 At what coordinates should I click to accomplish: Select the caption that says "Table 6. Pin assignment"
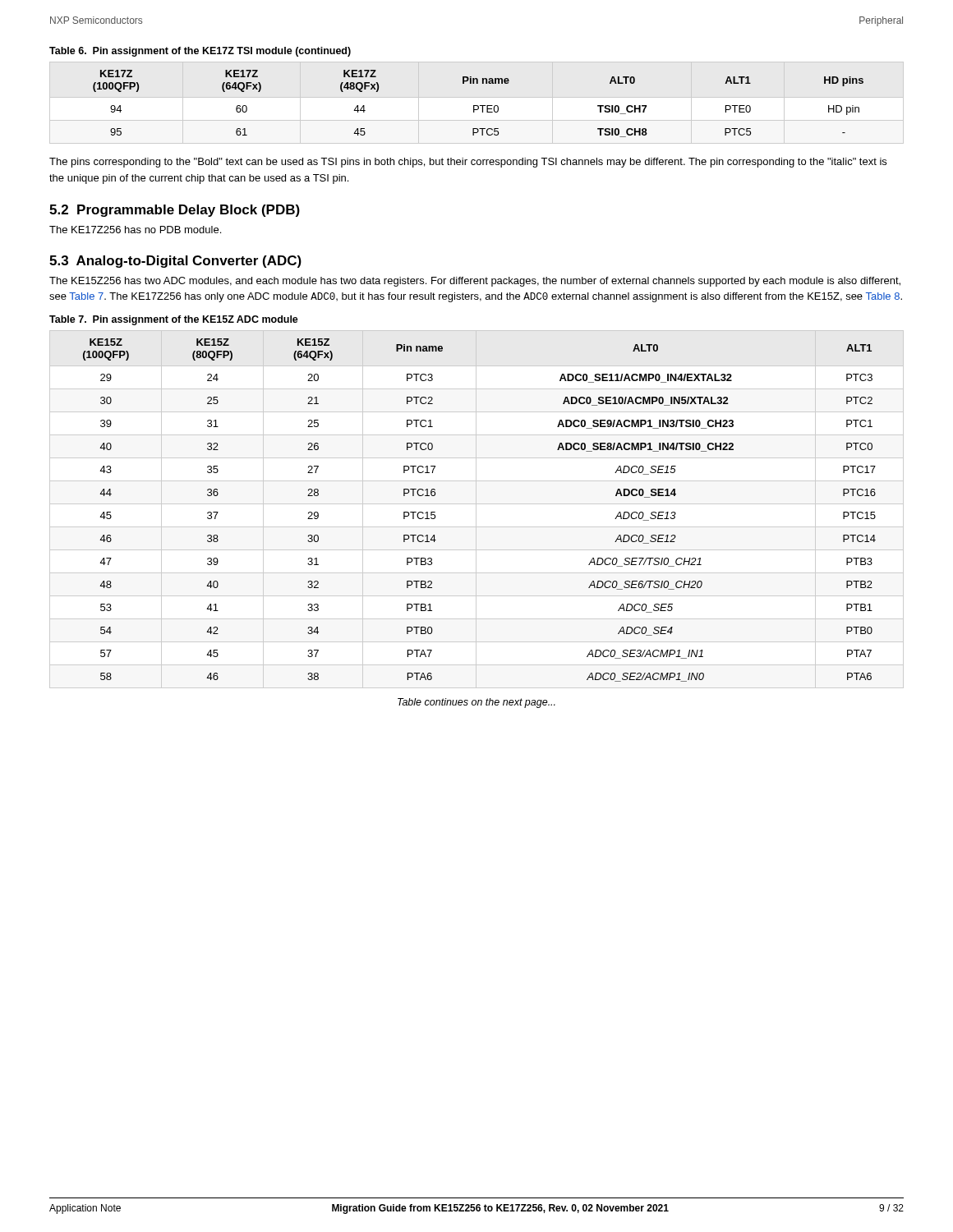point(200,51)
